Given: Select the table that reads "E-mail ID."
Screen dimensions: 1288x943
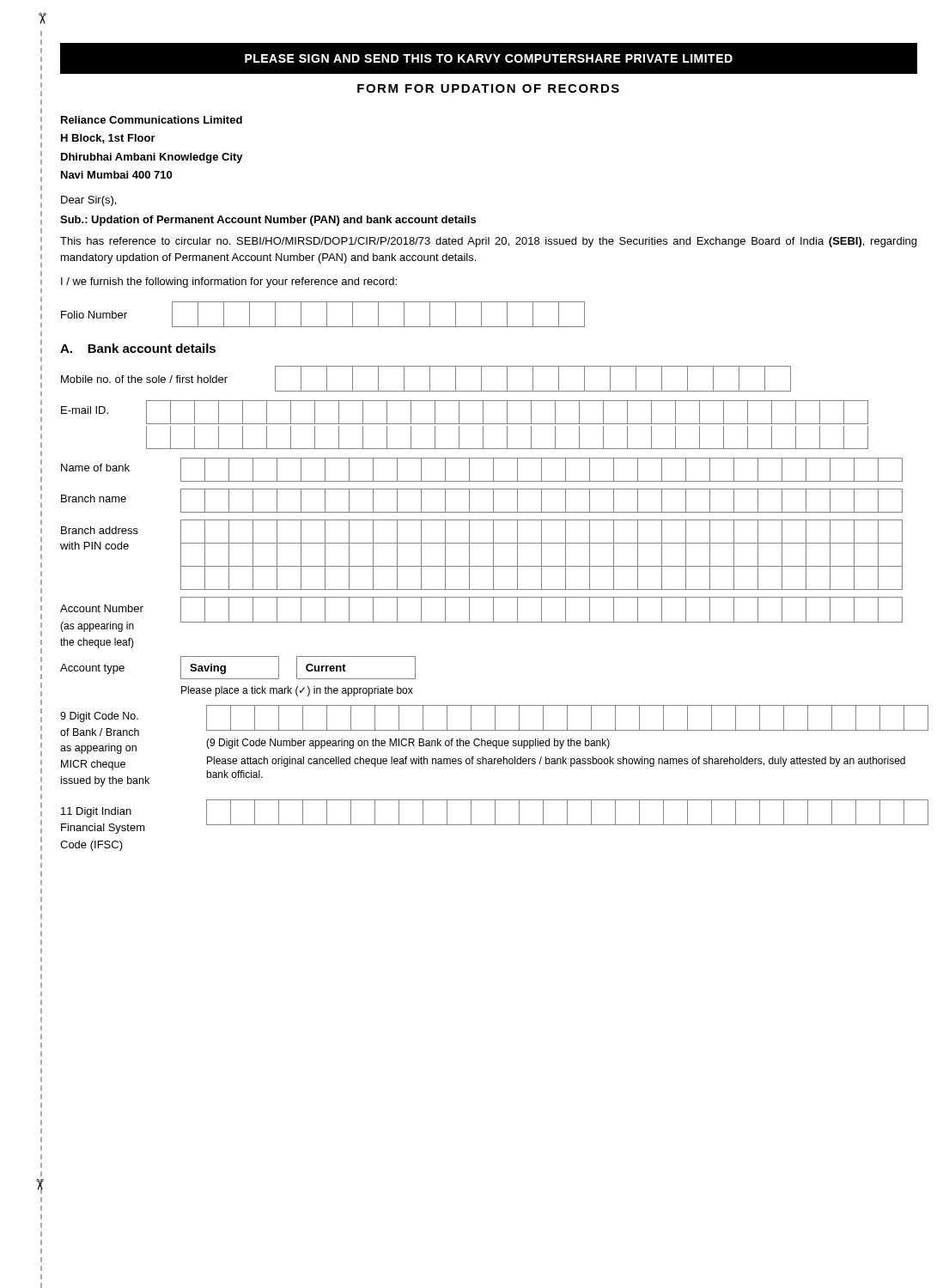Looking at the screenshot, I should point(489,425).
